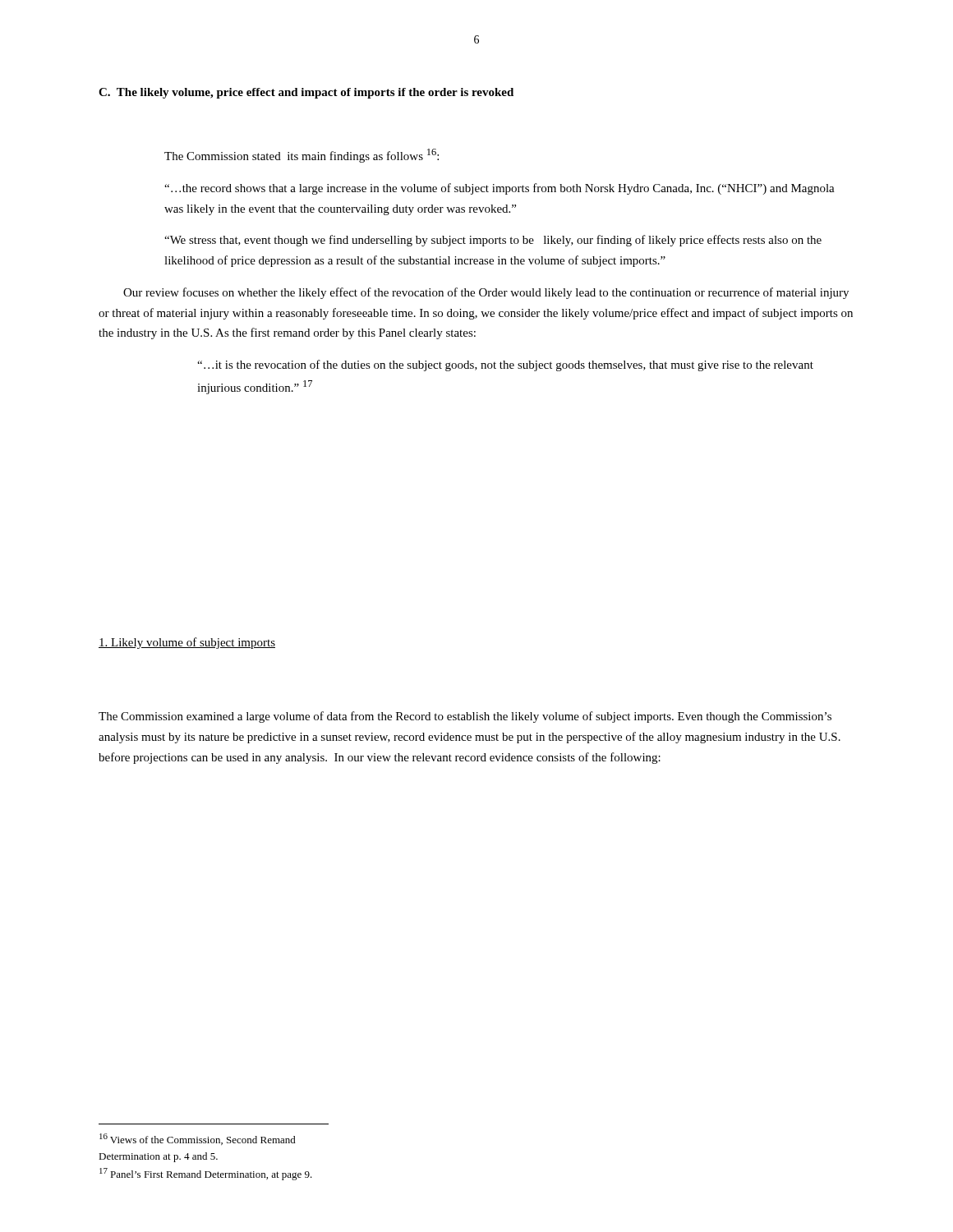
Task: Point to the block beginning "The Commission examined a large volume of"
Action: pos(470,737)
